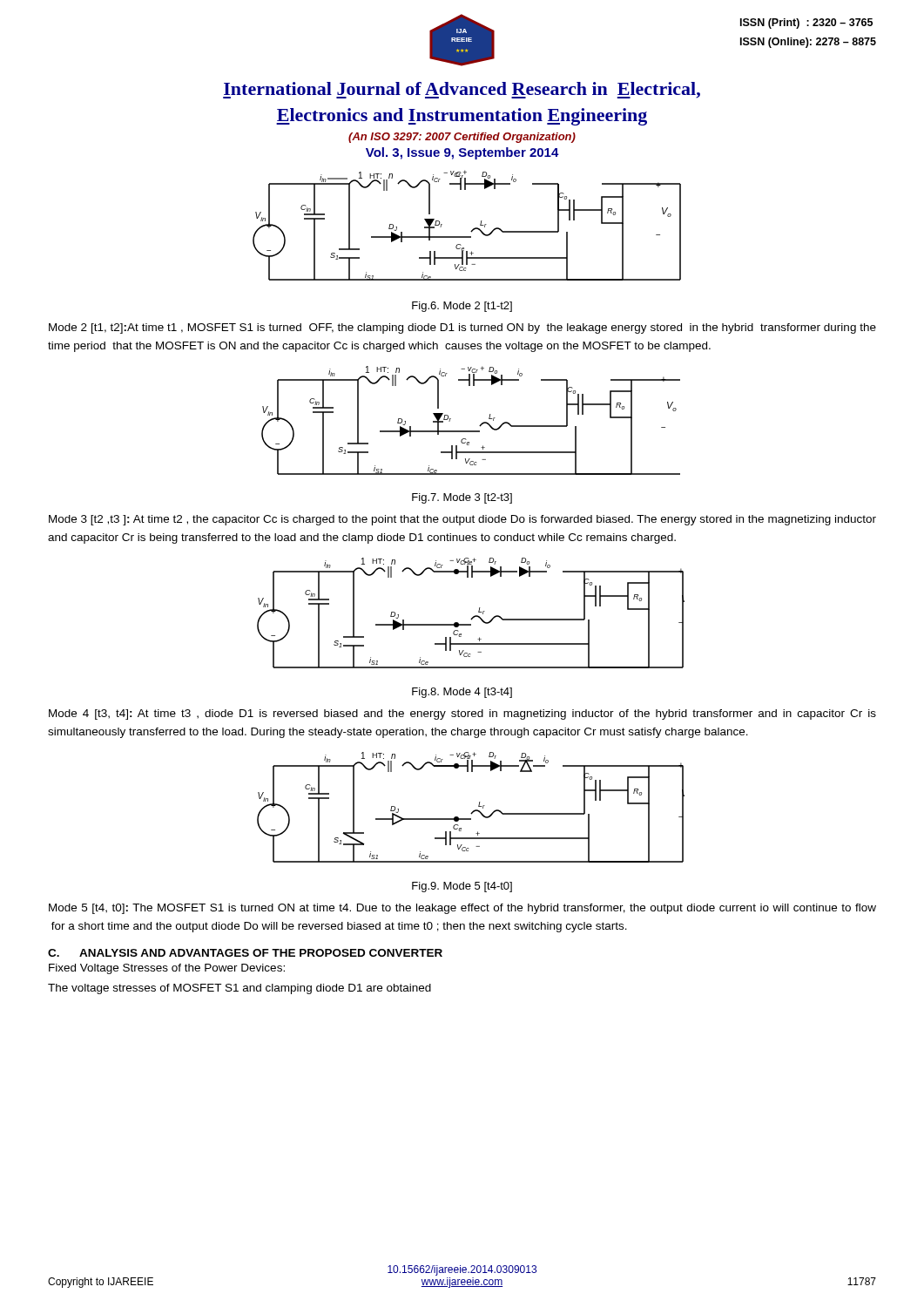This screenshot has width=924, height=1307.
Task: Find the region starting "The voltage stresses of MOSFET S1 and clamping"
Action: pos(240,987)
